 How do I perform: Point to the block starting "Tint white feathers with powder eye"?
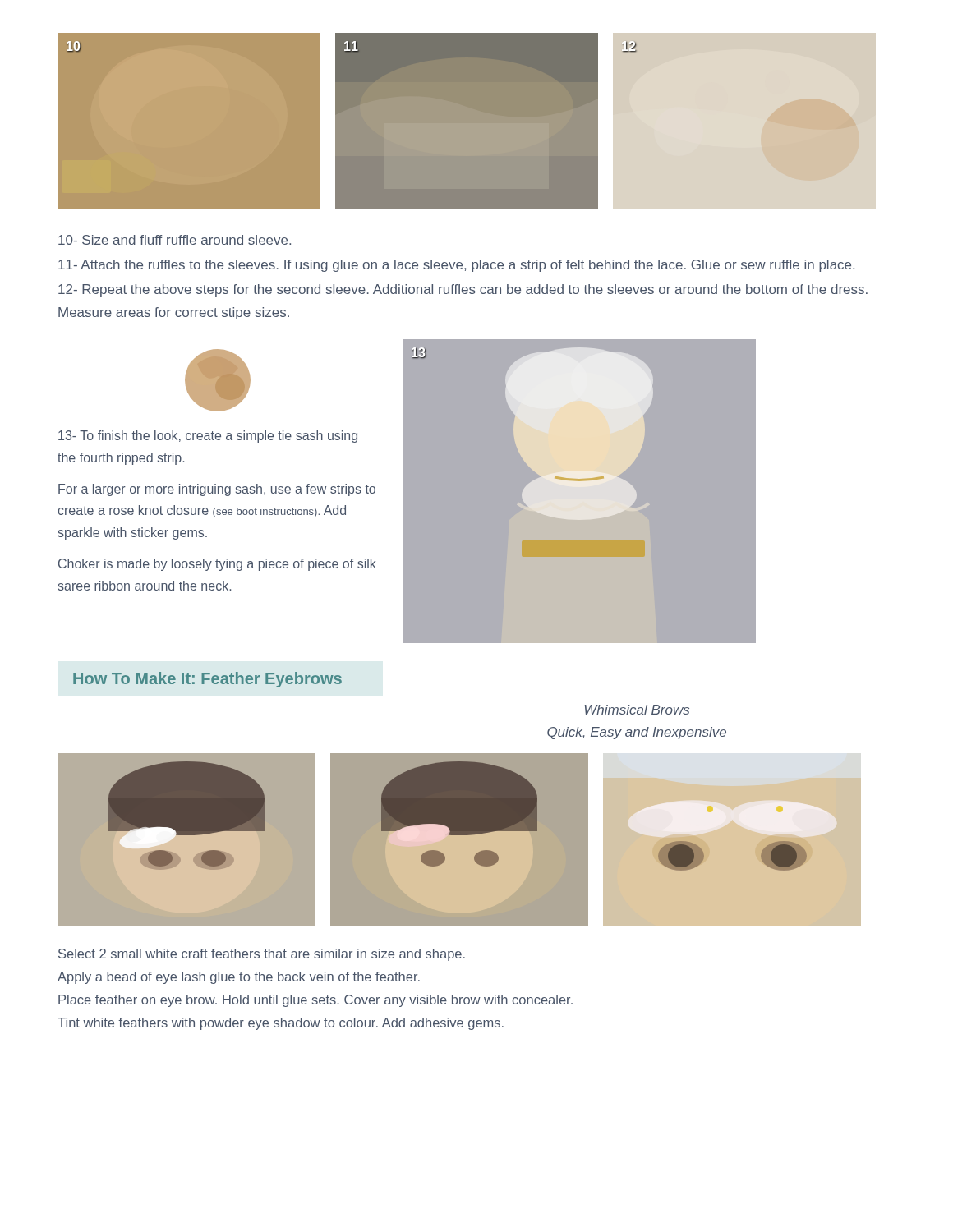(281, 1023)
